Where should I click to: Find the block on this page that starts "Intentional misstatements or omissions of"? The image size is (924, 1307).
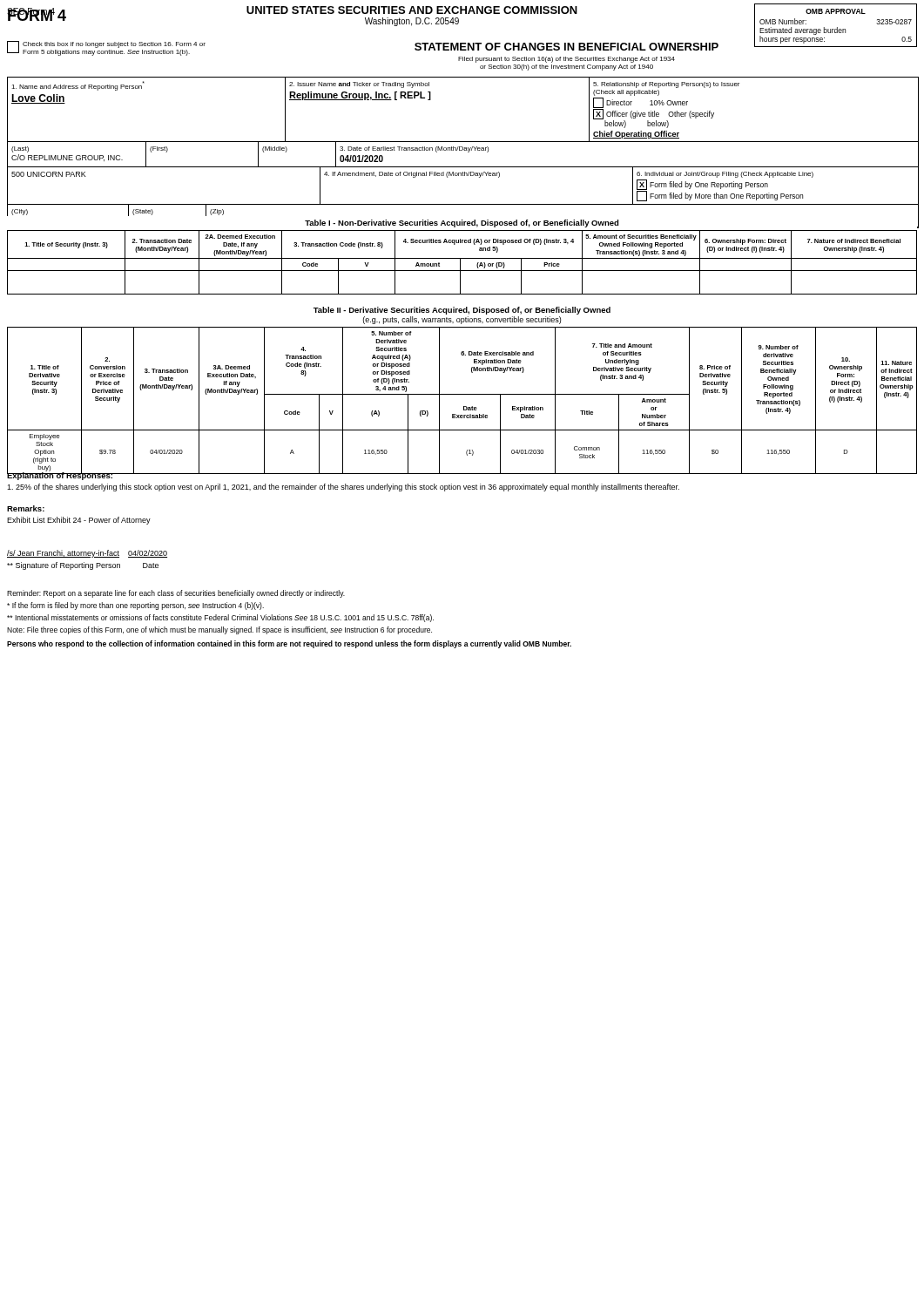221,618
